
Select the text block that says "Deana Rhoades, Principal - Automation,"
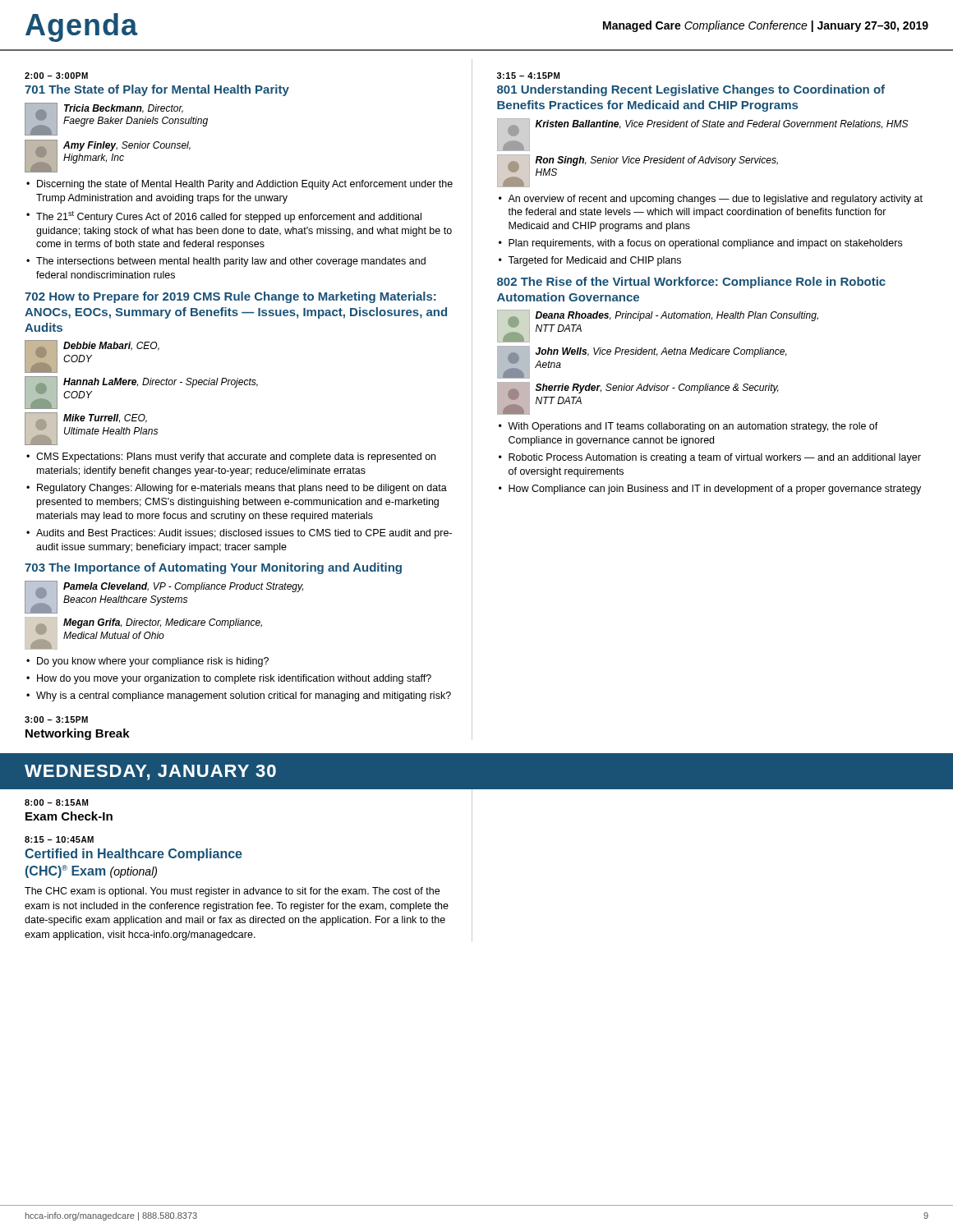click(x=658, y=326)
